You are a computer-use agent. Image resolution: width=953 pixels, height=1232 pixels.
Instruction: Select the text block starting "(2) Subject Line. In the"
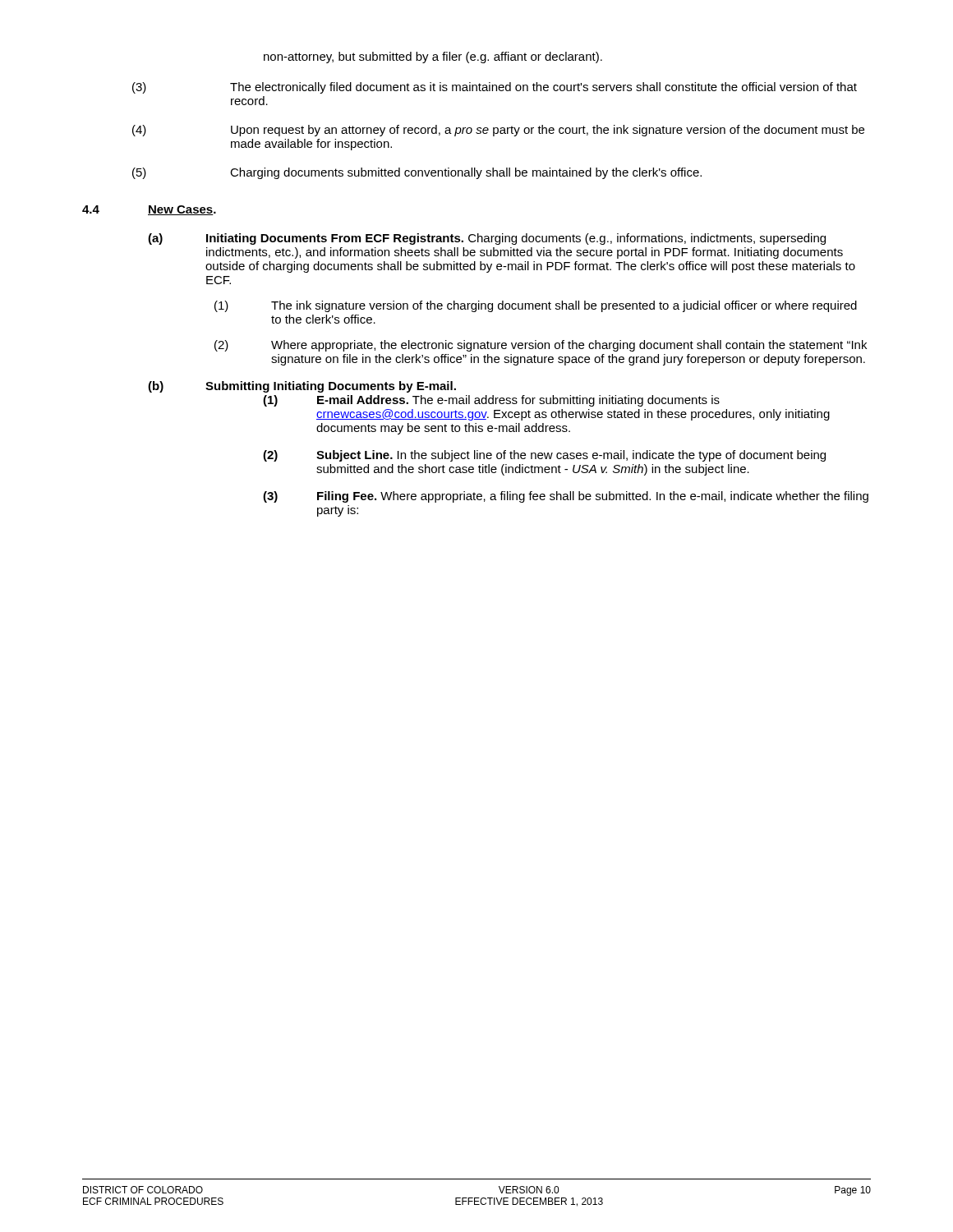[x=567, y=462]
